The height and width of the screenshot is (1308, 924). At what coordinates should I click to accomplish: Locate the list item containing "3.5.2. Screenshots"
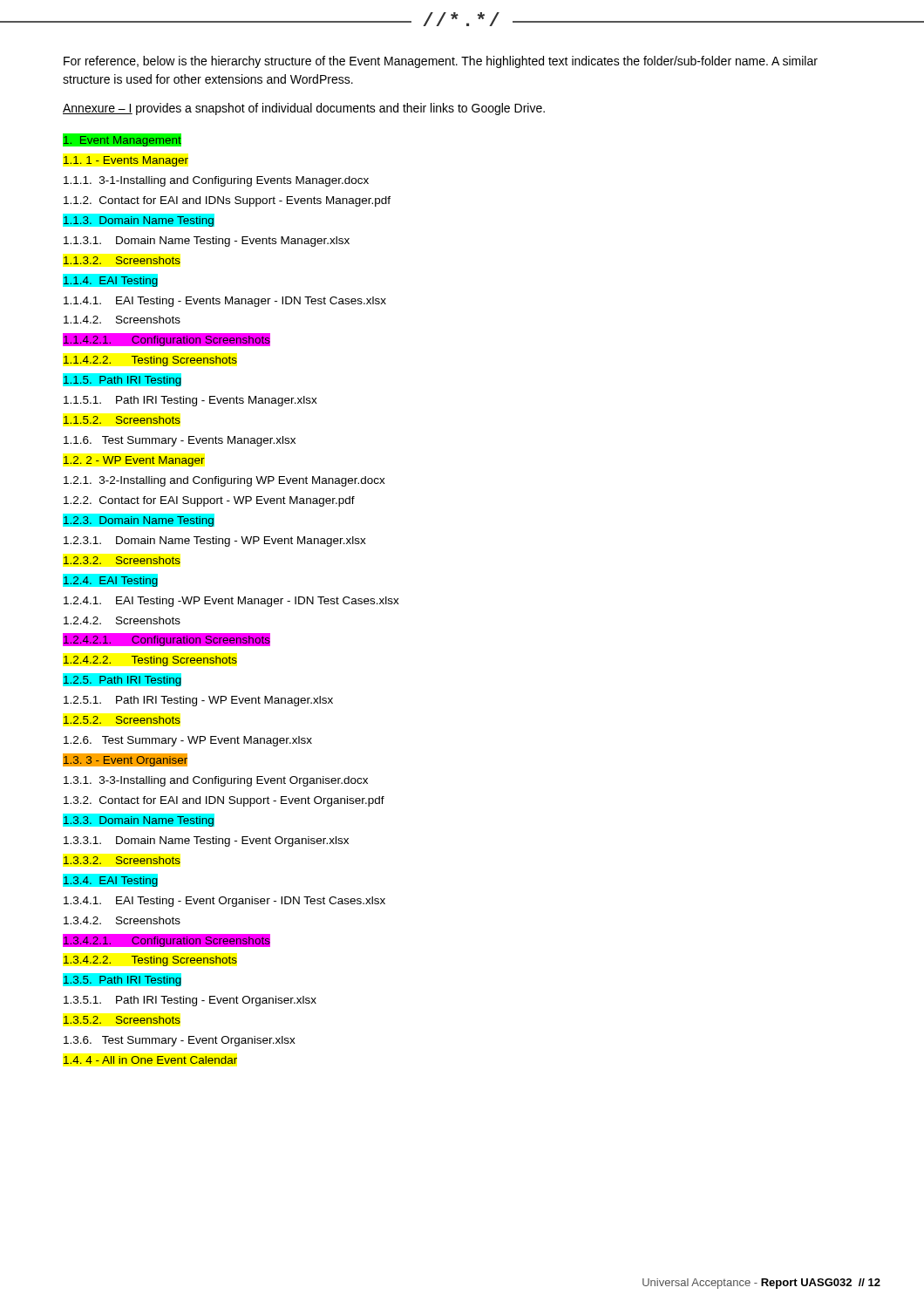point(122,1020)
